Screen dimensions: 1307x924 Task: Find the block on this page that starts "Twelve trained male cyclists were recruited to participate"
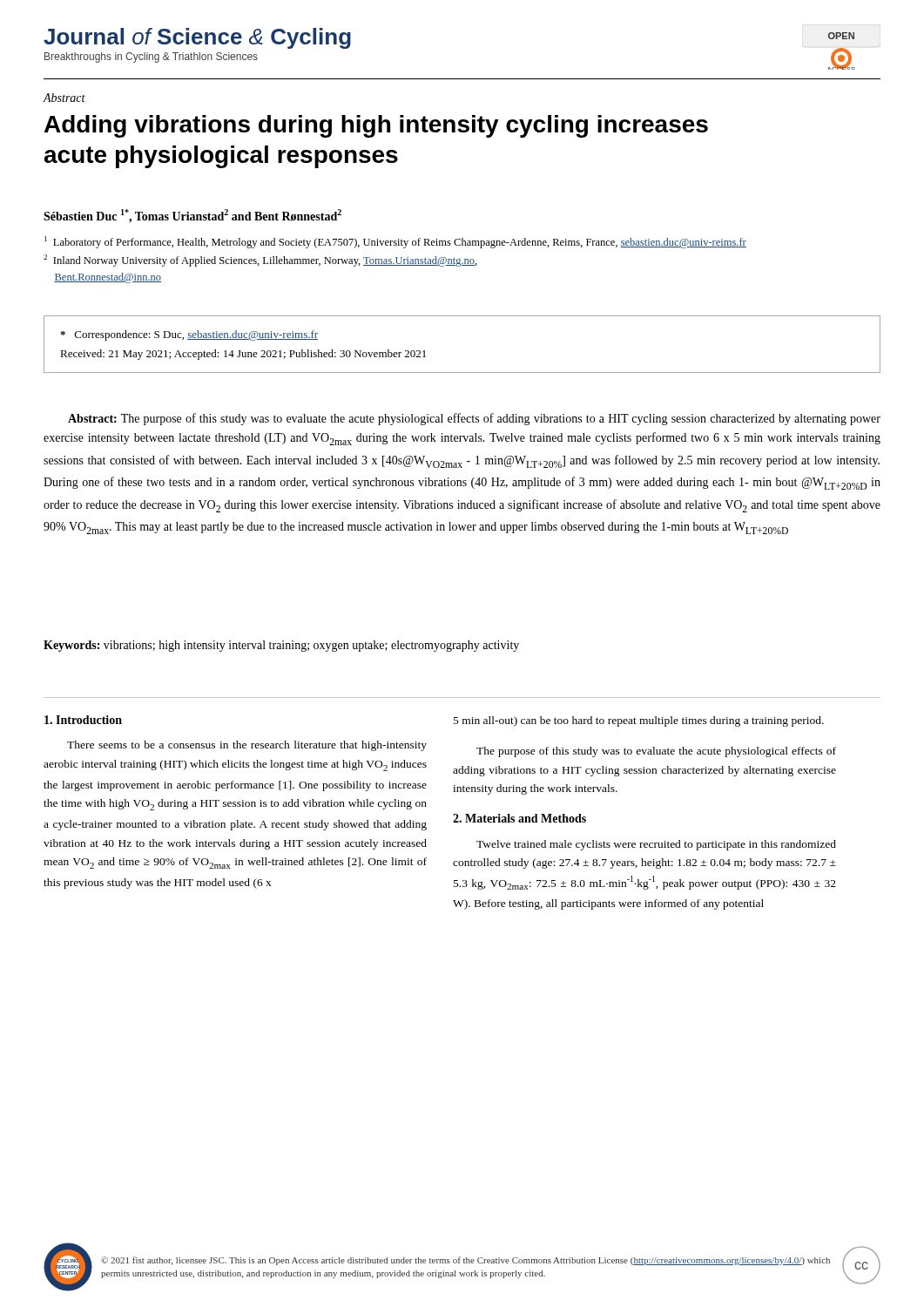point(644,874)
